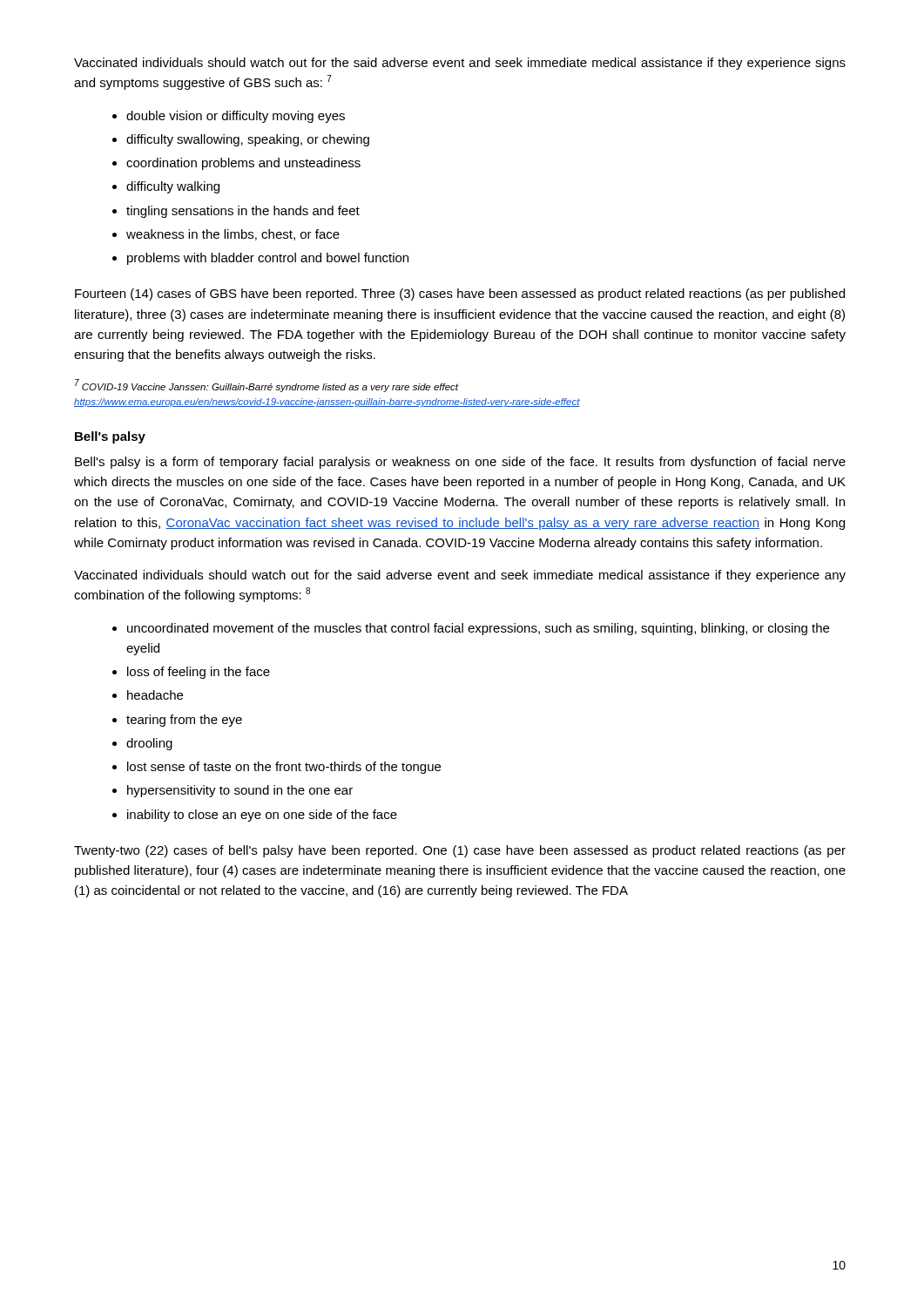Click the passage that begins "Bell's palsy is a form of temporary facial"

click(x=460, y=502)
